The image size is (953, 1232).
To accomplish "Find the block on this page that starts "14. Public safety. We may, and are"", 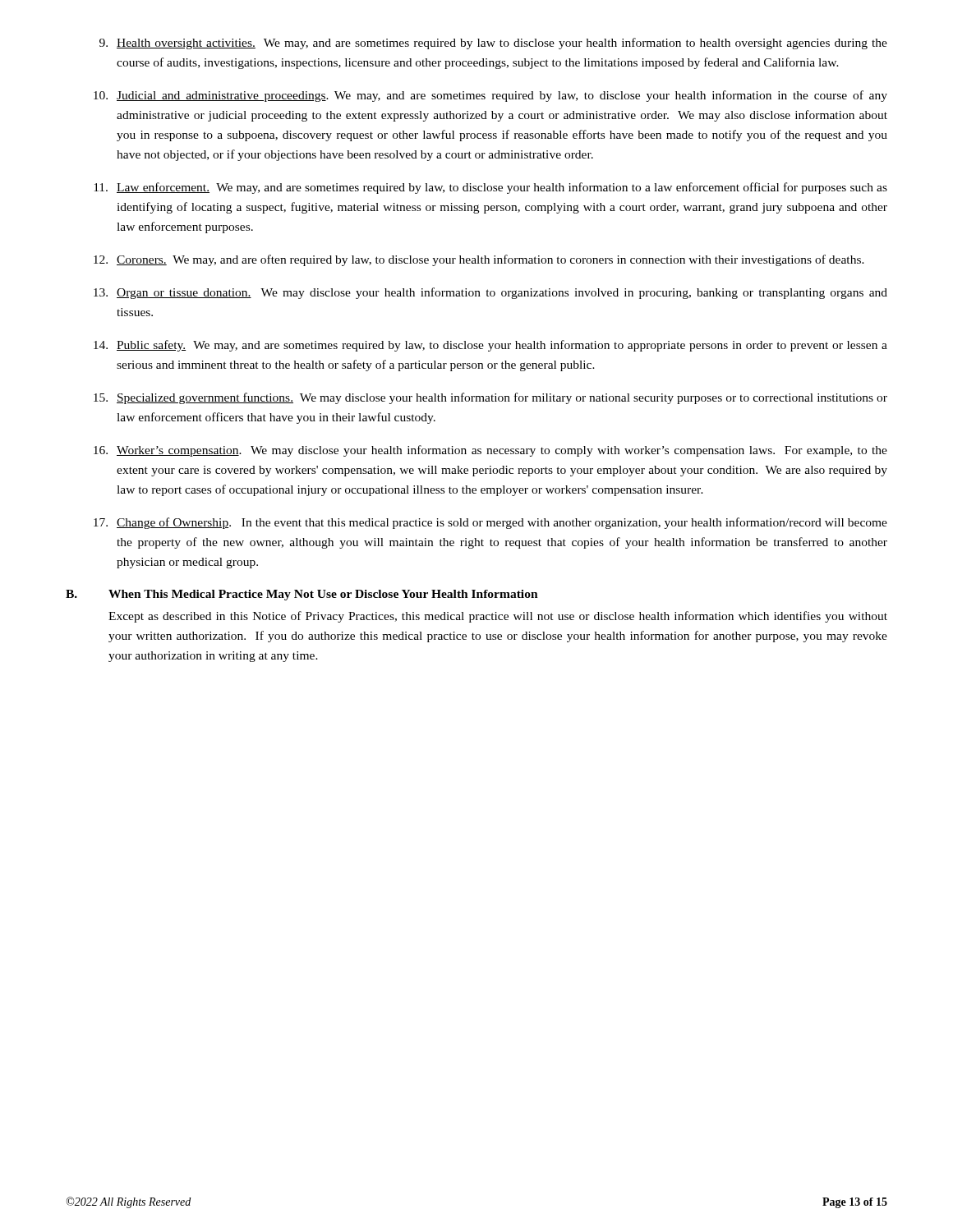I will (x=476, y=355).
